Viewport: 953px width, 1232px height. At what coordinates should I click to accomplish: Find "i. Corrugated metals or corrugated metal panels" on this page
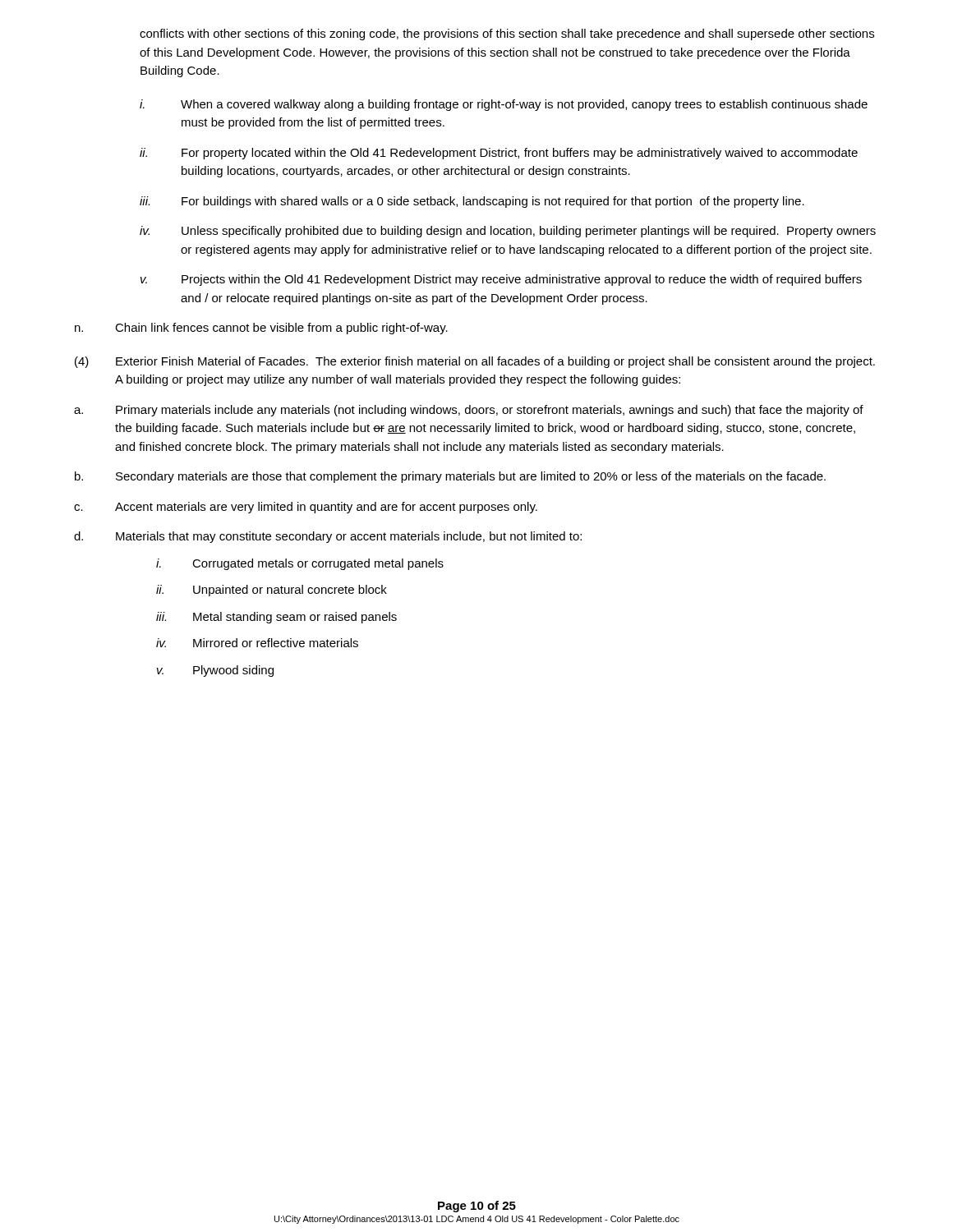[300, 564]
